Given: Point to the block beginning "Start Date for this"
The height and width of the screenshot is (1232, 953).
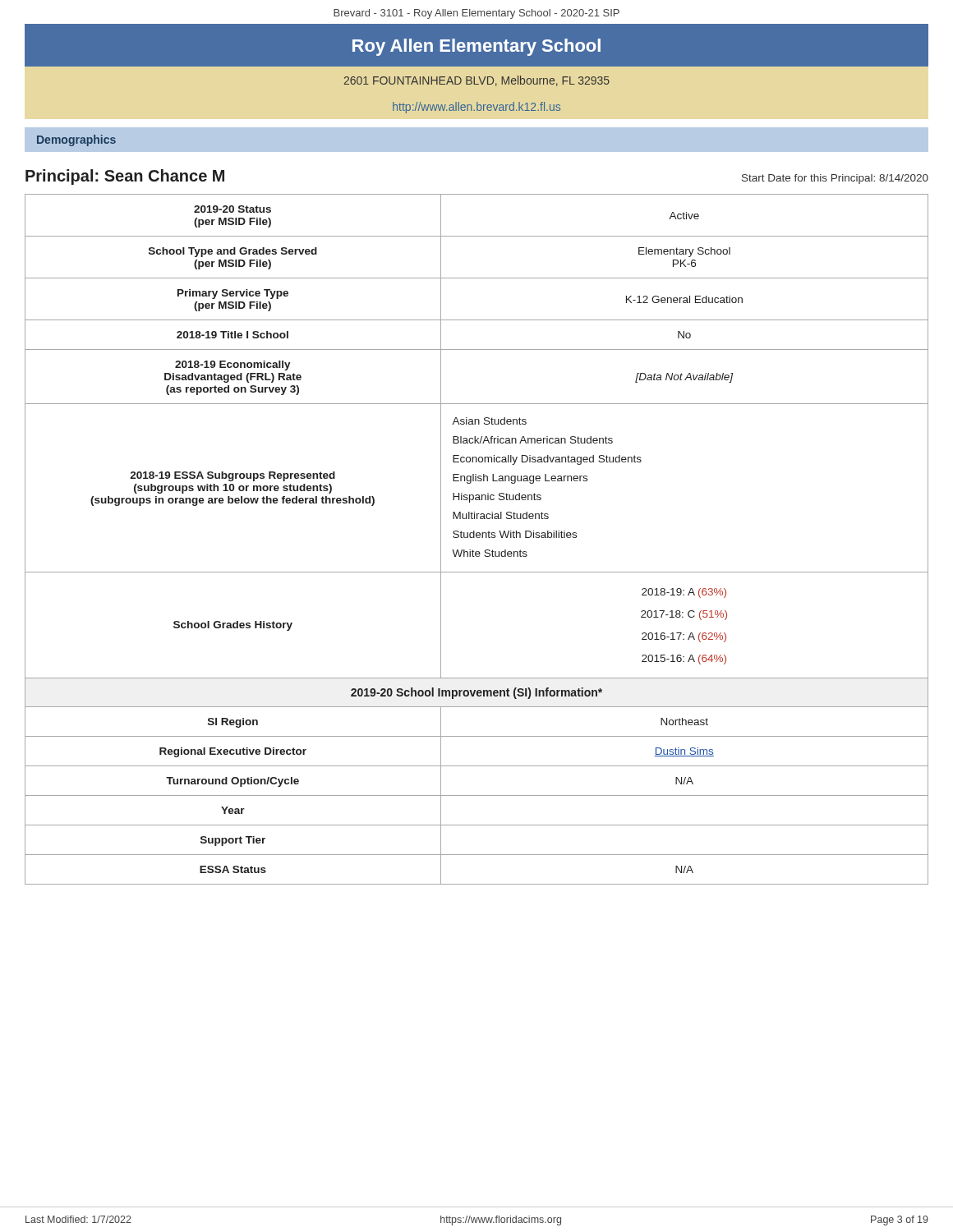Looking at the screenshot, I should (835, 178).
